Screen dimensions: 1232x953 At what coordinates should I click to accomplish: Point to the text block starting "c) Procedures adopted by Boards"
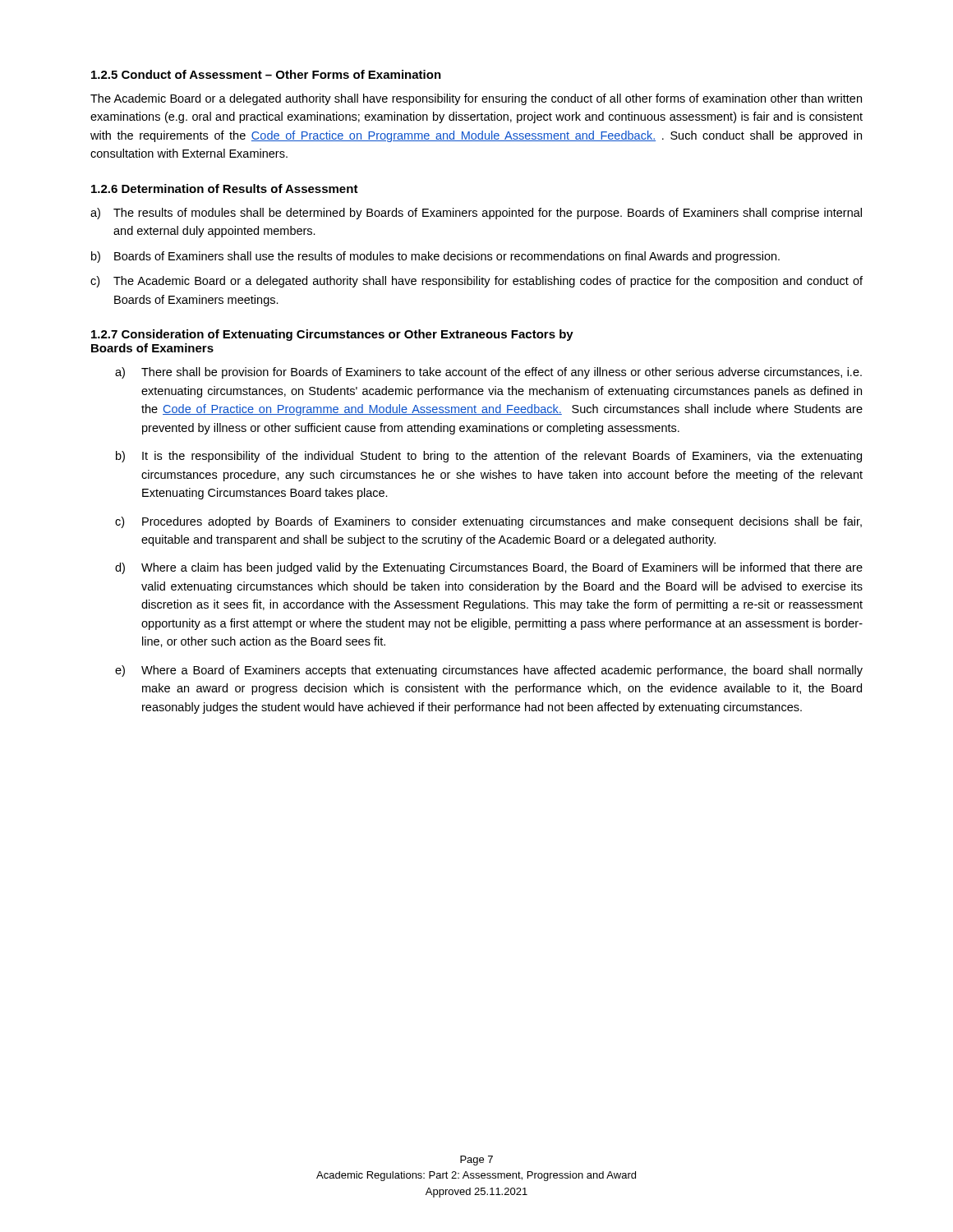(489, 531)
